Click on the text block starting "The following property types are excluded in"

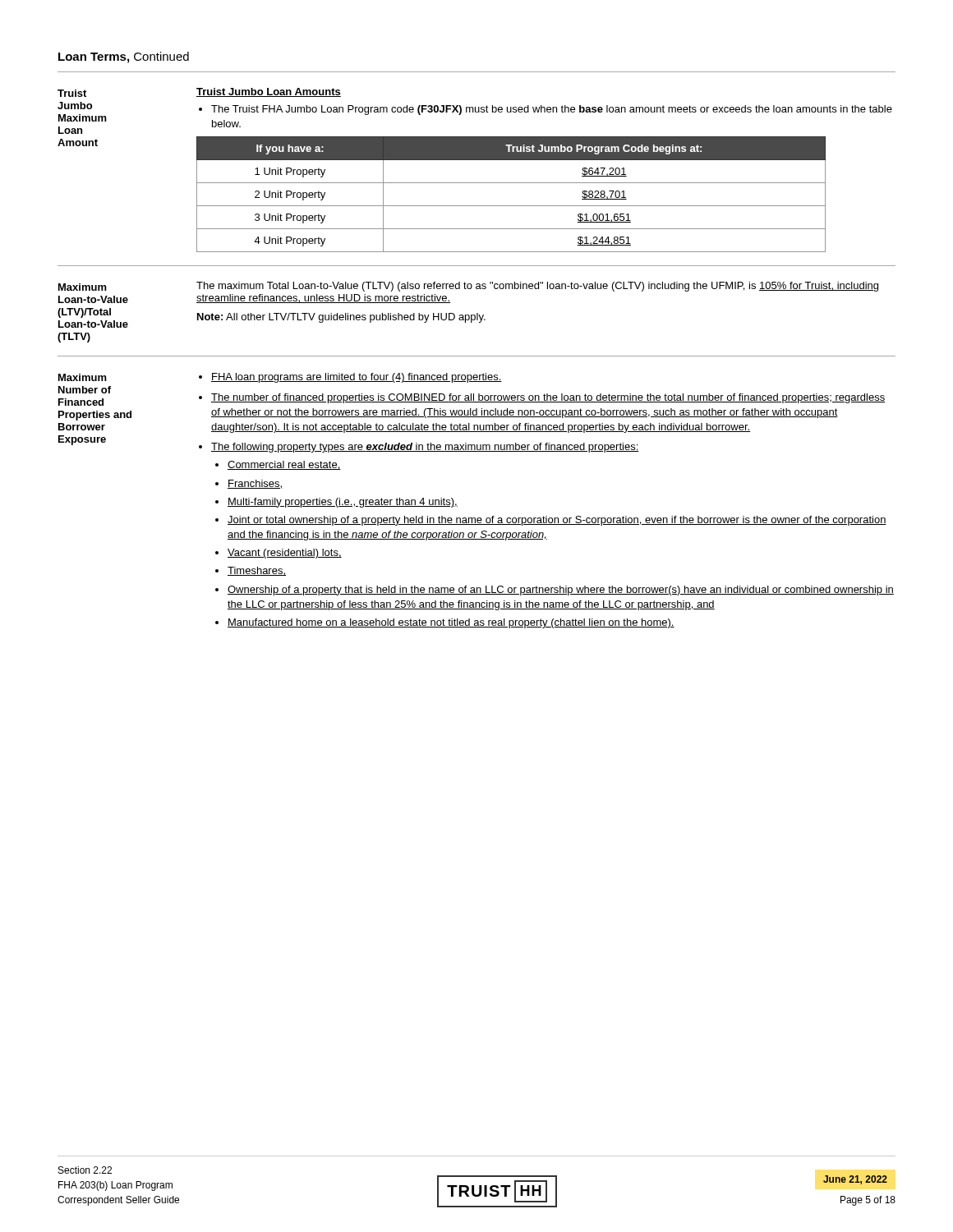pyautogui.click(x=553, y=535)
